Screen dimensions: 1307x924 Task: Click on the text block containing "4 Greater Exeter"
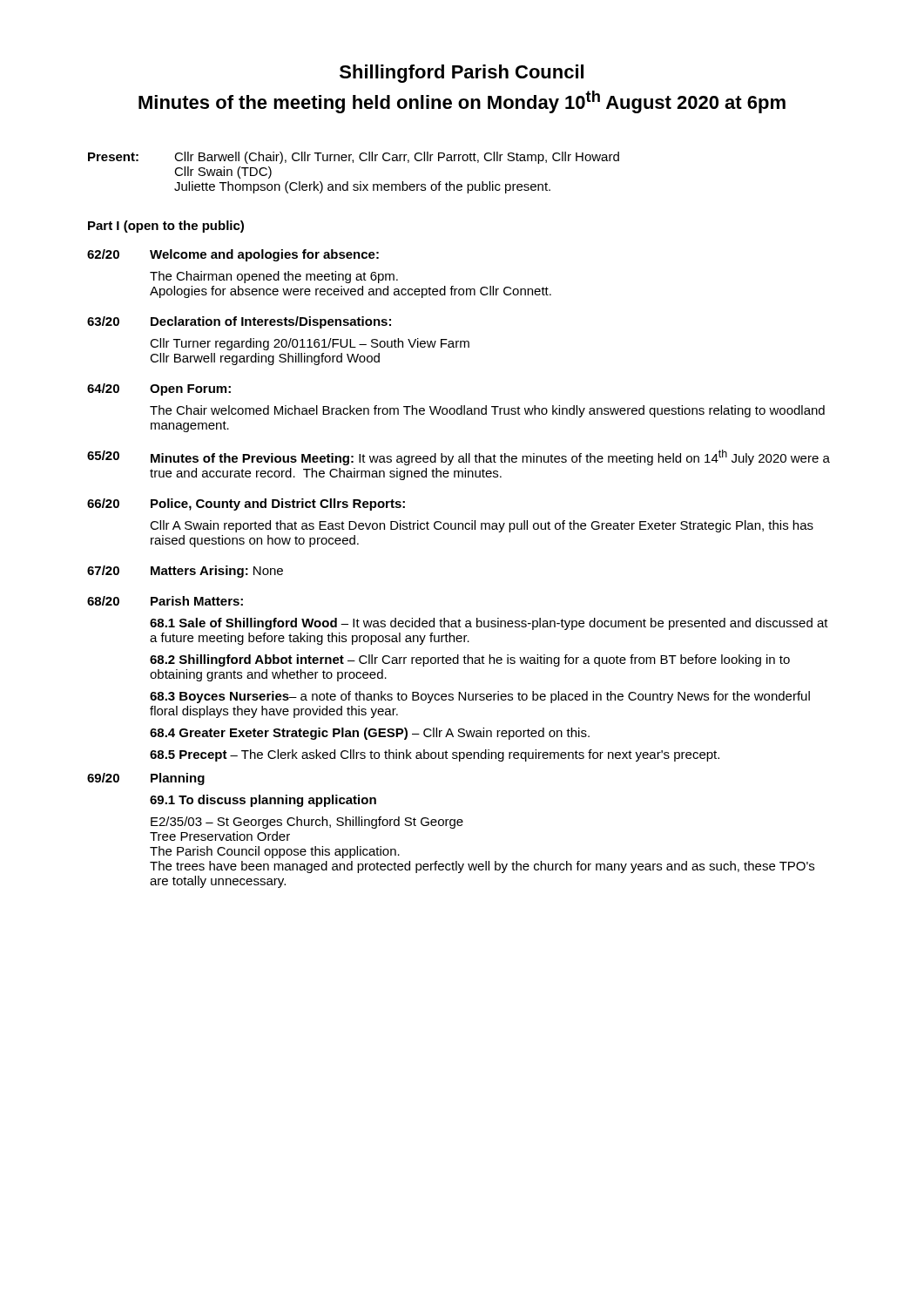(x=370, y=733)
